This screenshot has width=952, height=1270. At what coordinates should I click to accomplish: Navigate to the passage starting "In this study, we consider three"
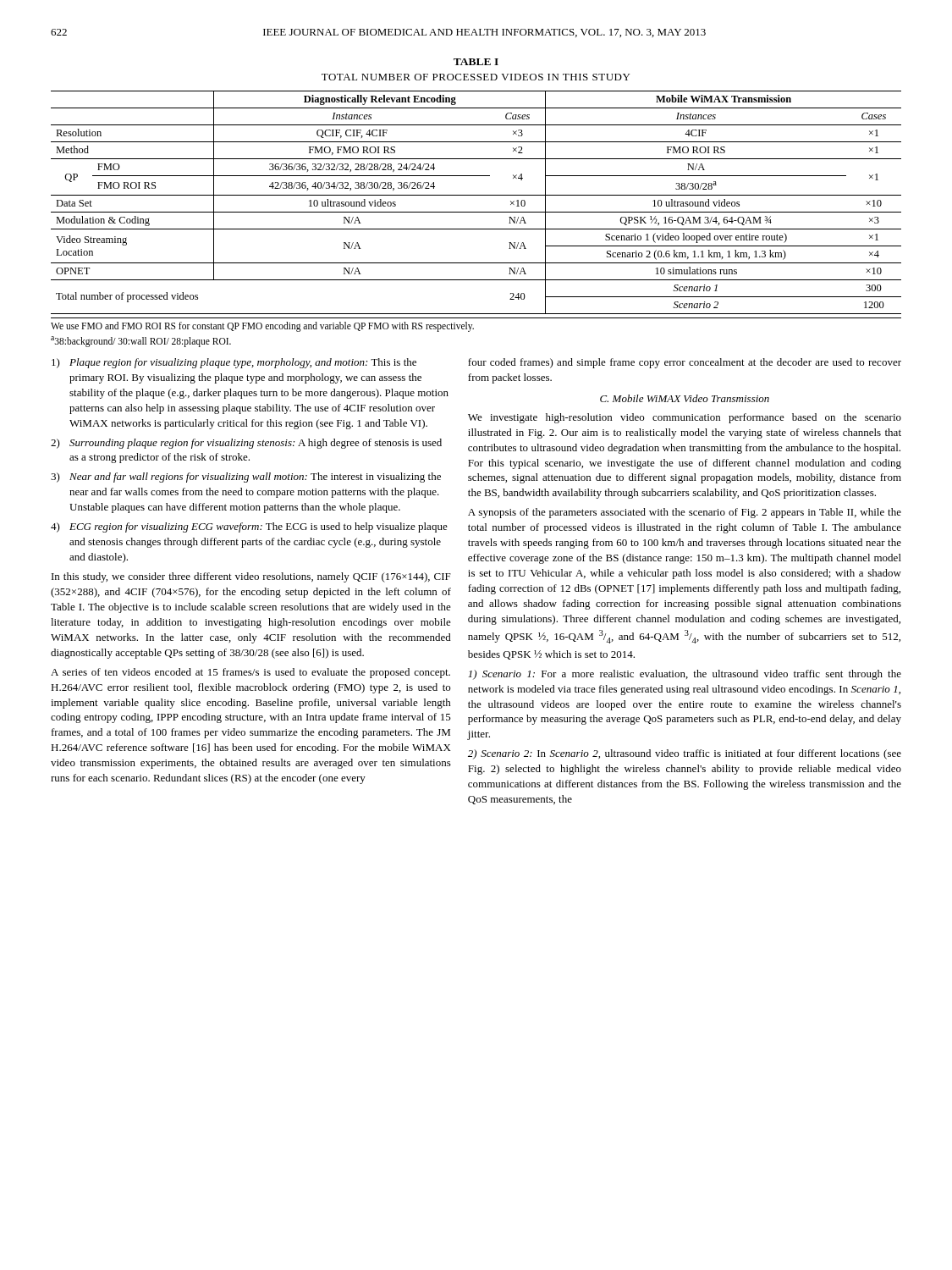[251, 614]
